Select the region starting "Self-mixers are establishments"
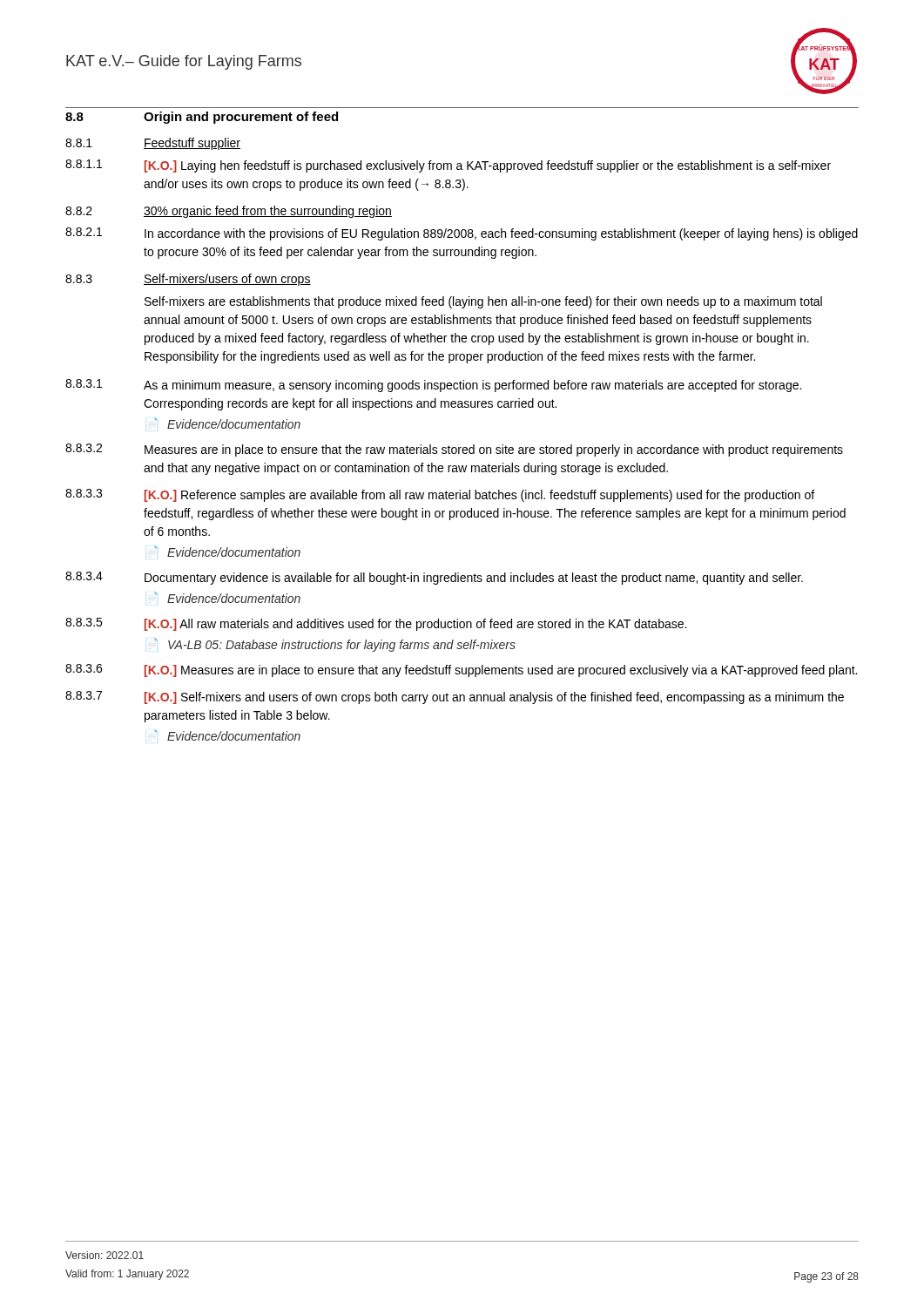 pos(483,329)
